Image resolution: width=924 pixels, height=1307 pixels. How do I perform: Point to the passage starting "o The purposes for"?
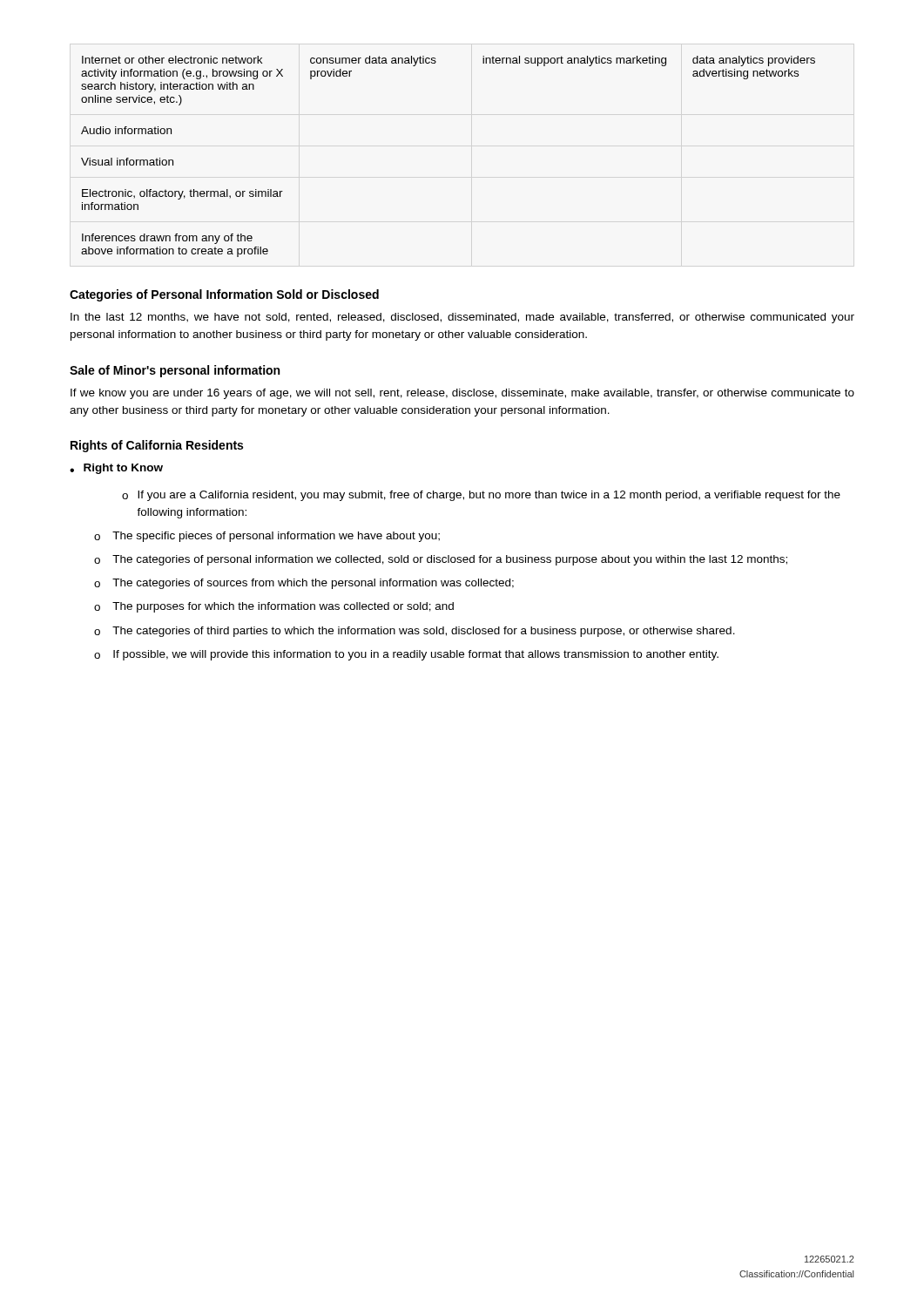coord(274,607)
